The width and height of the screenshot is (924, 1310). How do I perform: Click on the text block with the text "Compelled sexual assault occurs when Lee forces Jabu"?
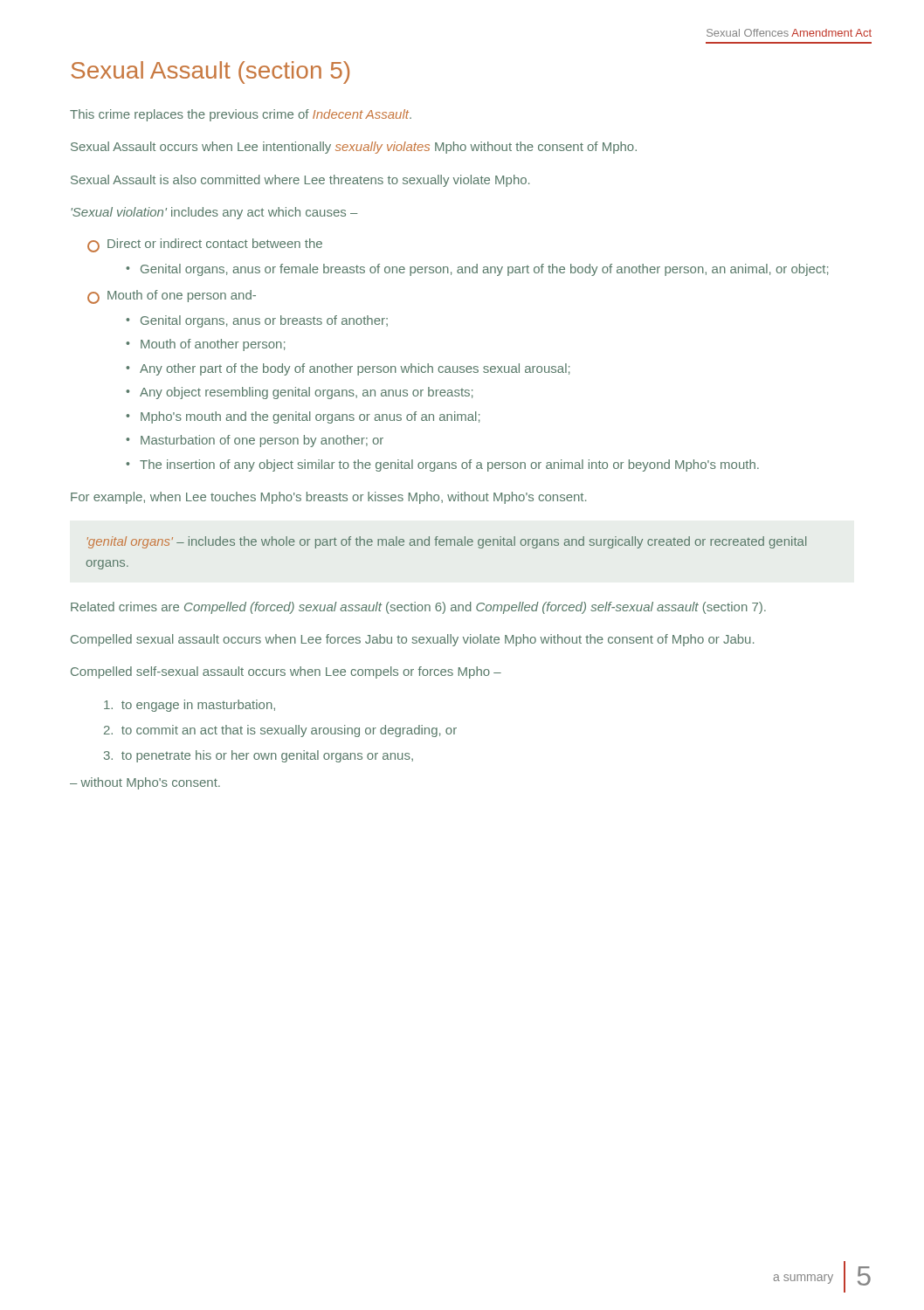point(462,639)
